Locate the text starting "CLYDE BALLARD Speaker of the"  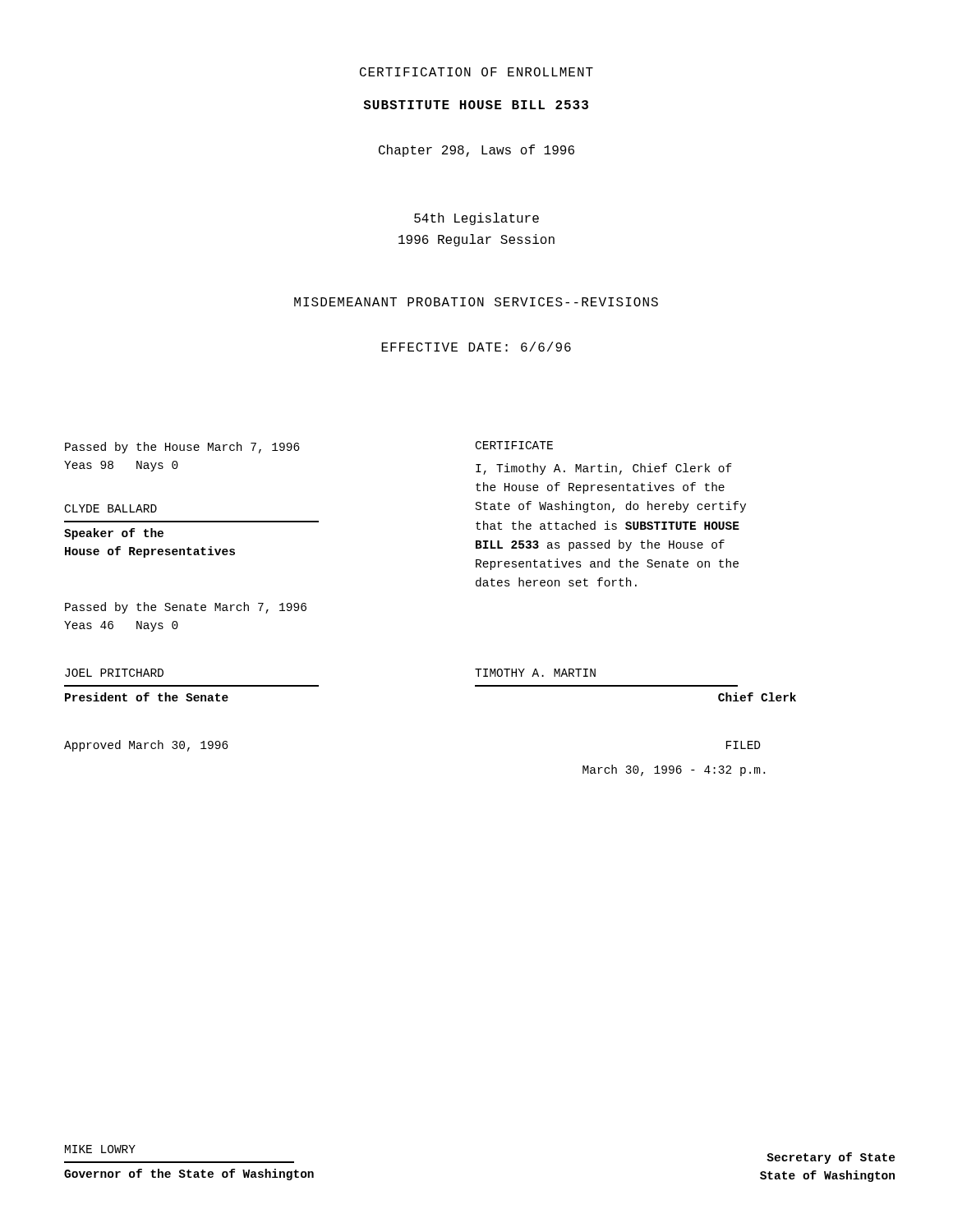pyautogui.click(x=191, y=530)
